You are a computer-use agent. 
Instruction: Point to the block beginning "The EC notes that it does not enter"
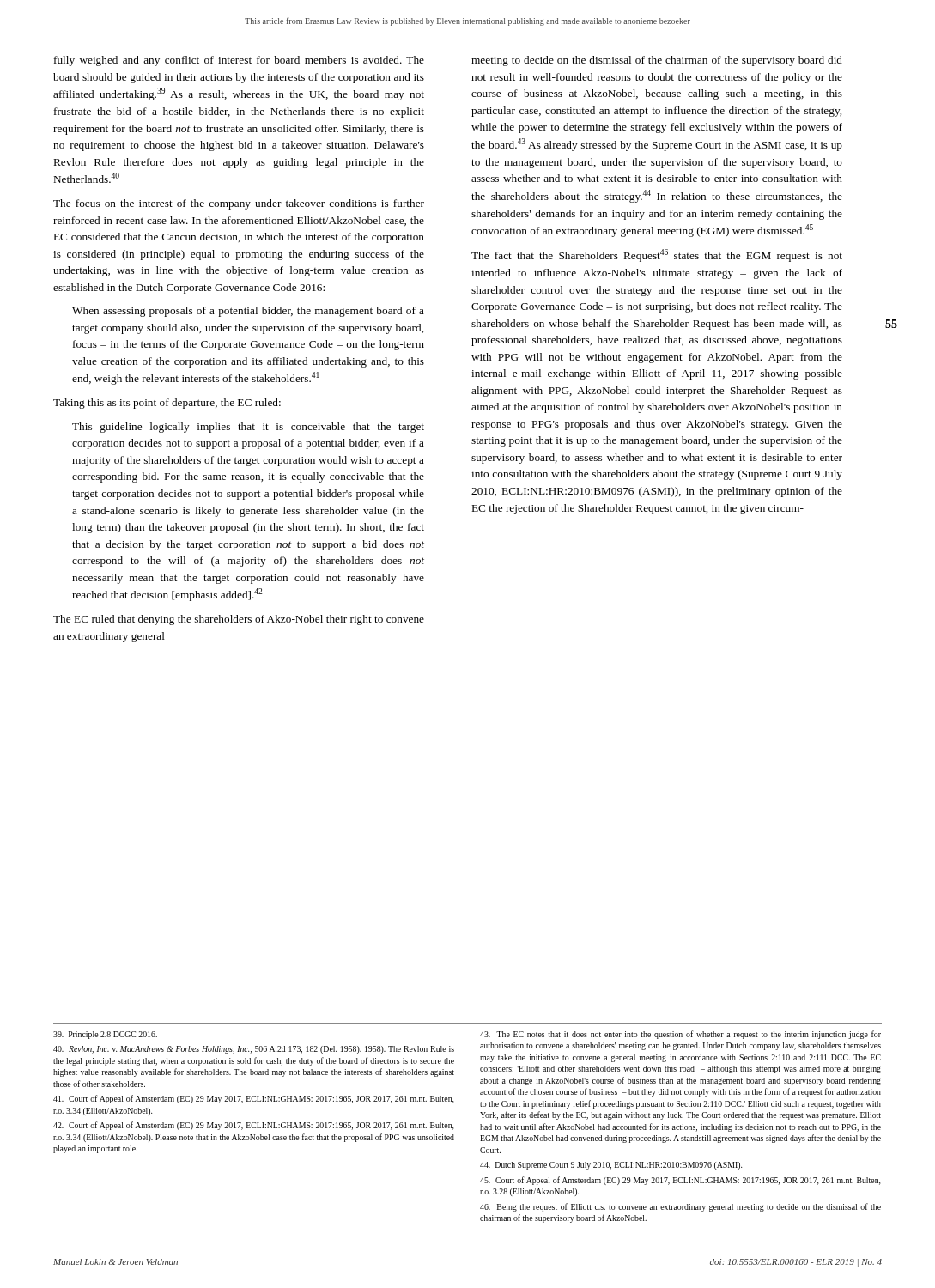click(680, 1126)
